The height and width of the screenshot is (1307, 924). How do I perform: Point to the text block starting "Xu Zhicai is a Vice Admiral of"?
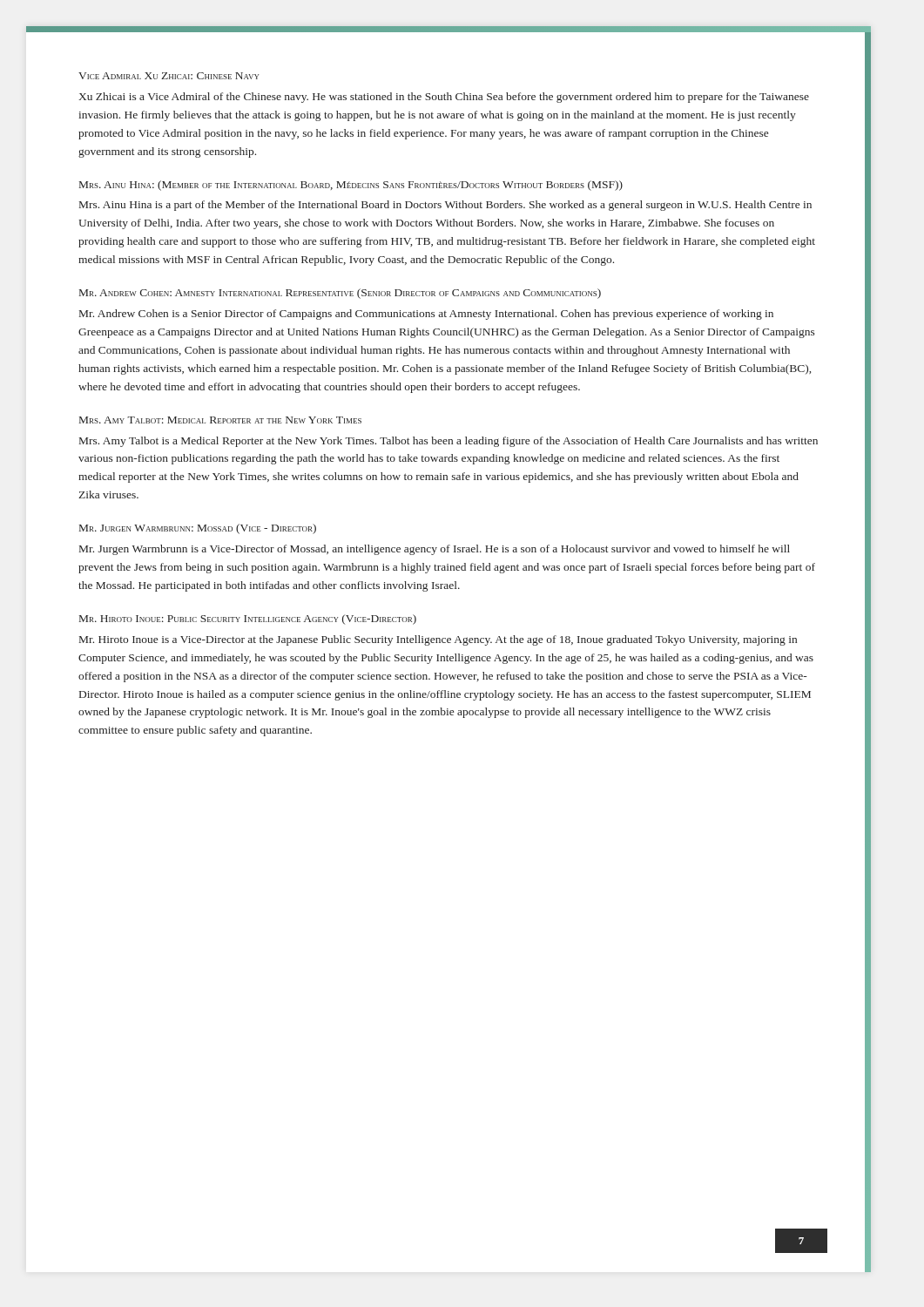click(444, 124)
